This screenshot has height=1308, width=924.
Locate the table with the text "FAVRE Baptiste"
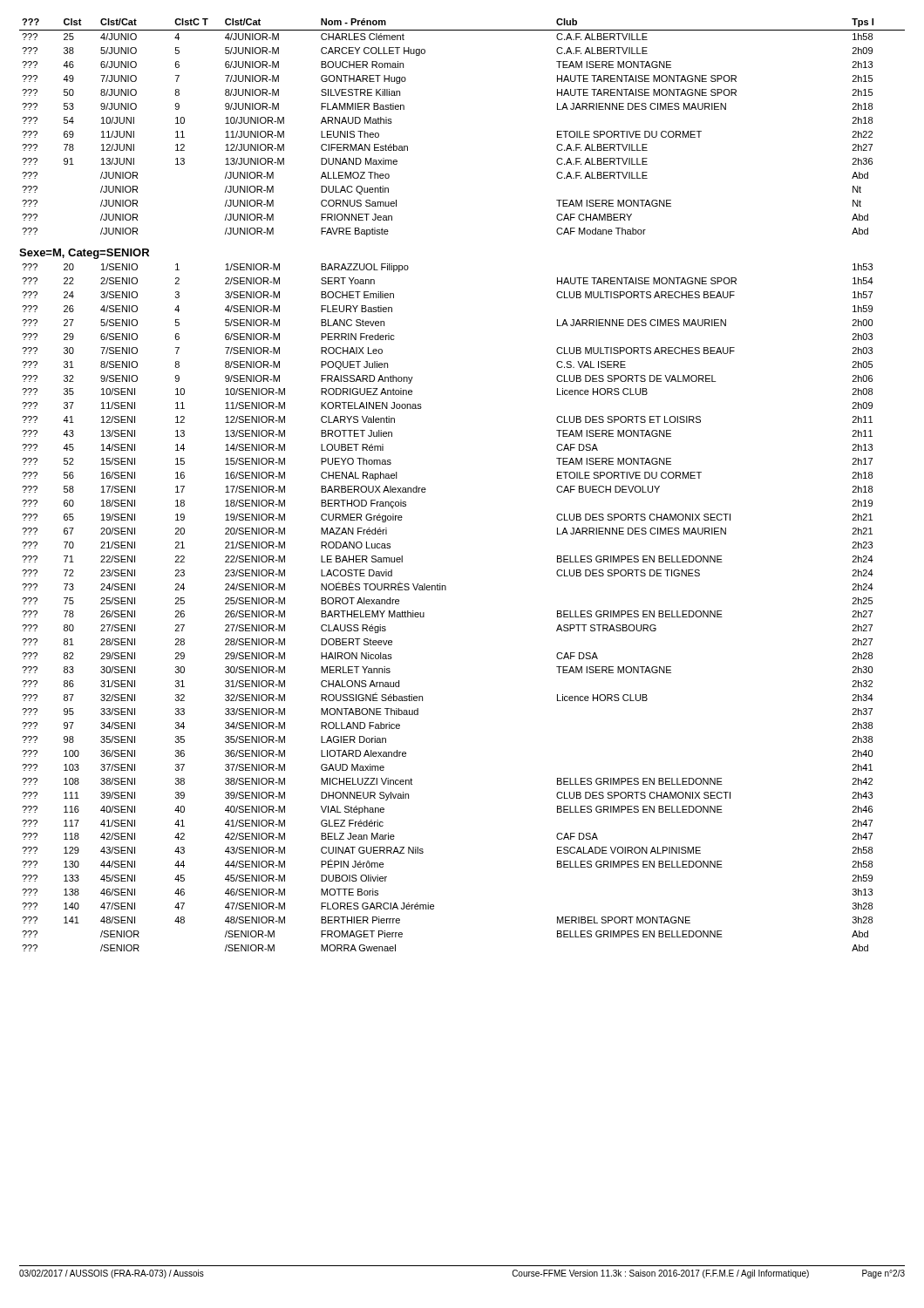click(x=462, y=127)
